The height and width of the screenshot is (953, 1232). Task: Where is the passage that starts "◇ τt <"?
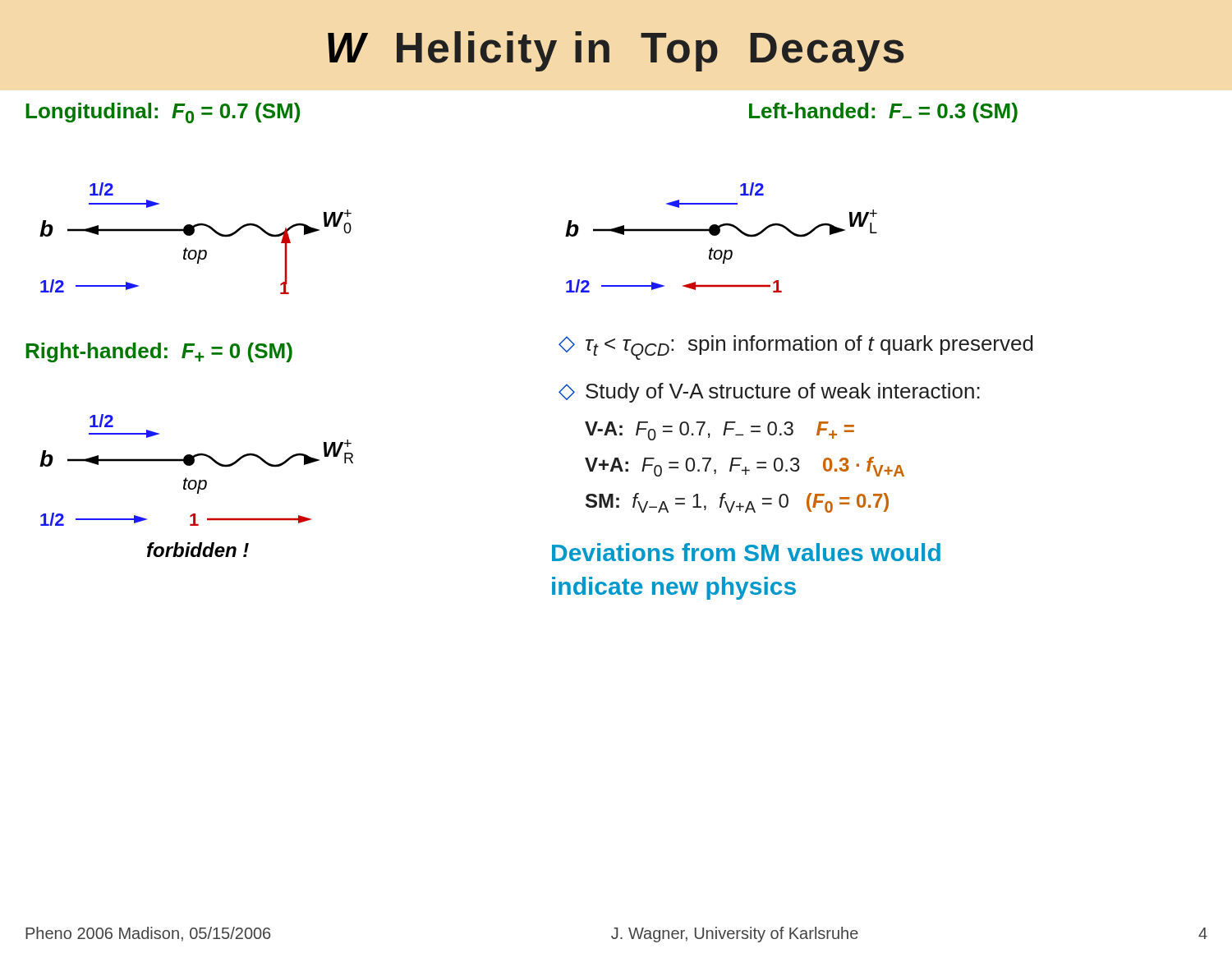coord(887,346)
